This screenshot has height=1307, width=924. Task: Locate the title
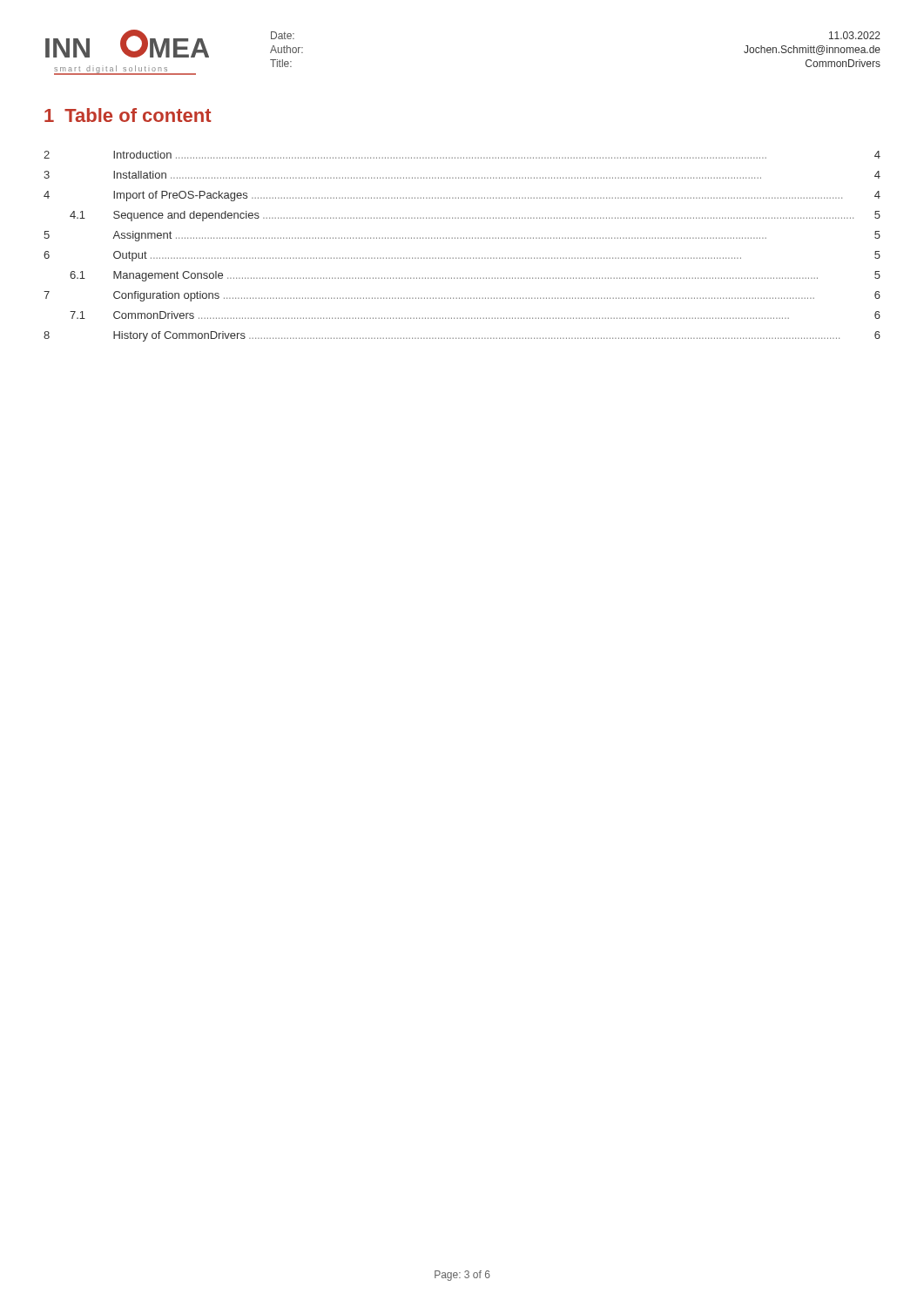(127, 116)
